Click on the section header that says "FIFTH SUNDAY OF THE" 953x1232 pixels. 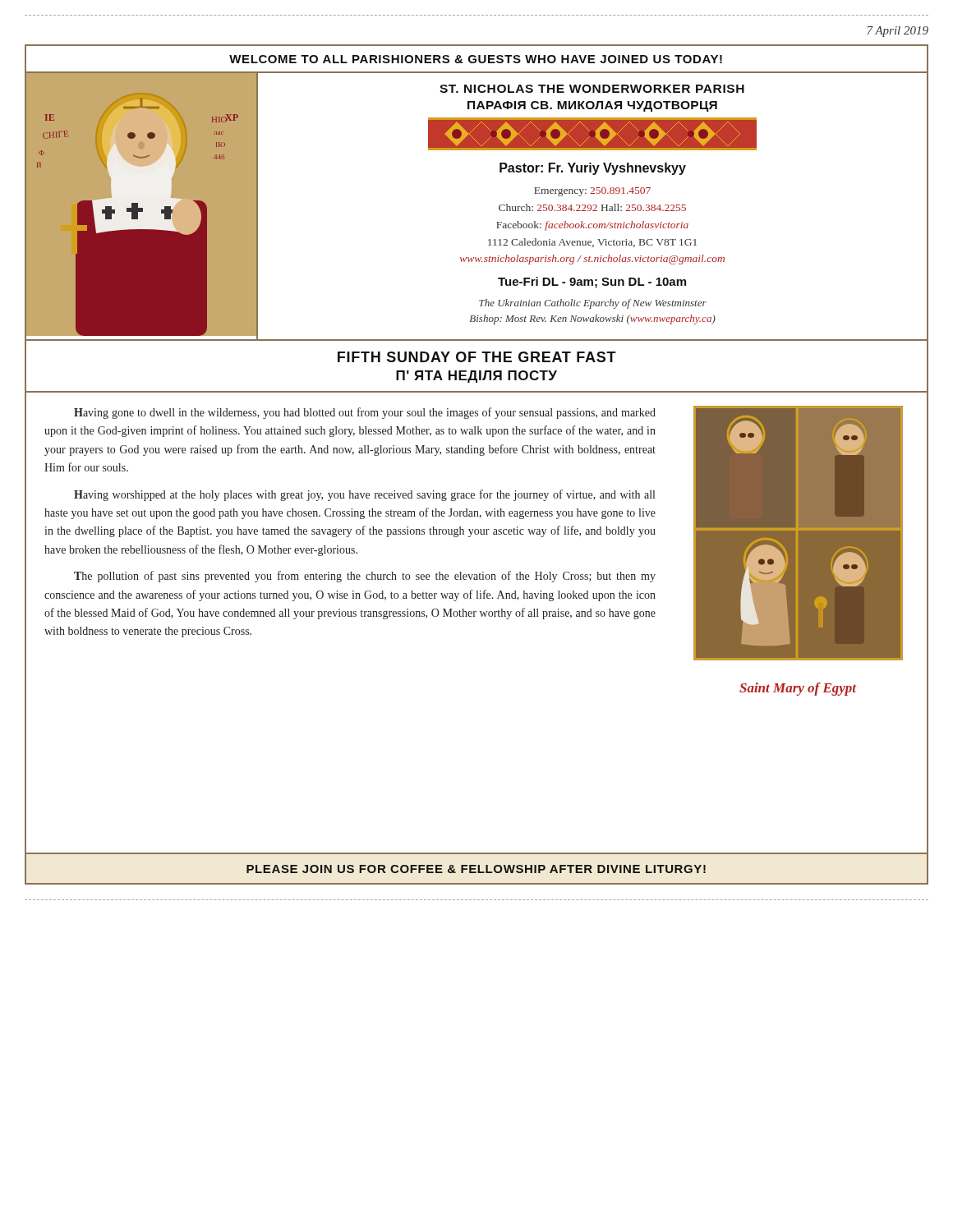[476, 367]
